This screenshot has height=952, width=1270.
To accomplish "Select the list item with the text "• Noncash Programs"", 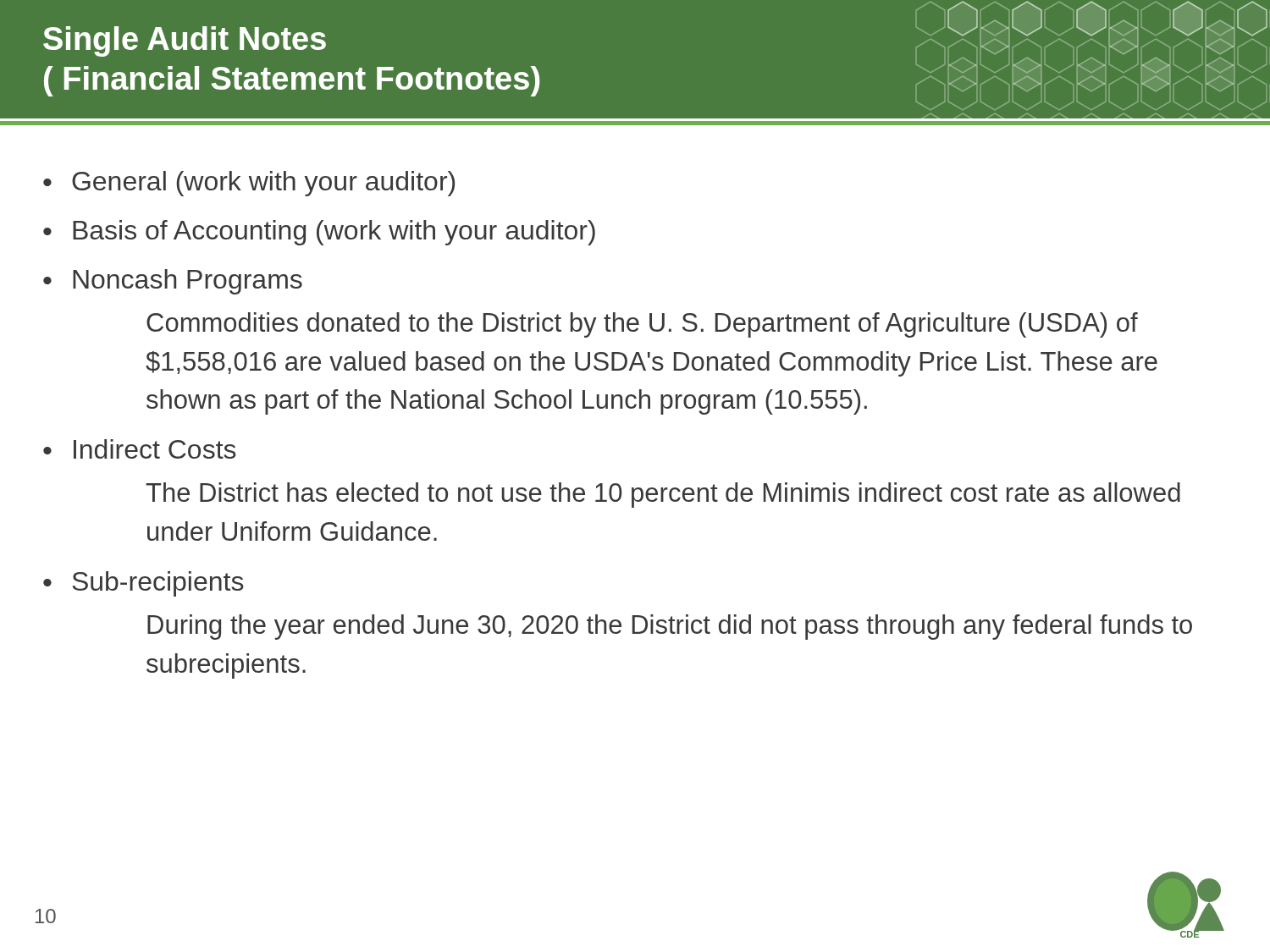I will [x=173, y=281].
